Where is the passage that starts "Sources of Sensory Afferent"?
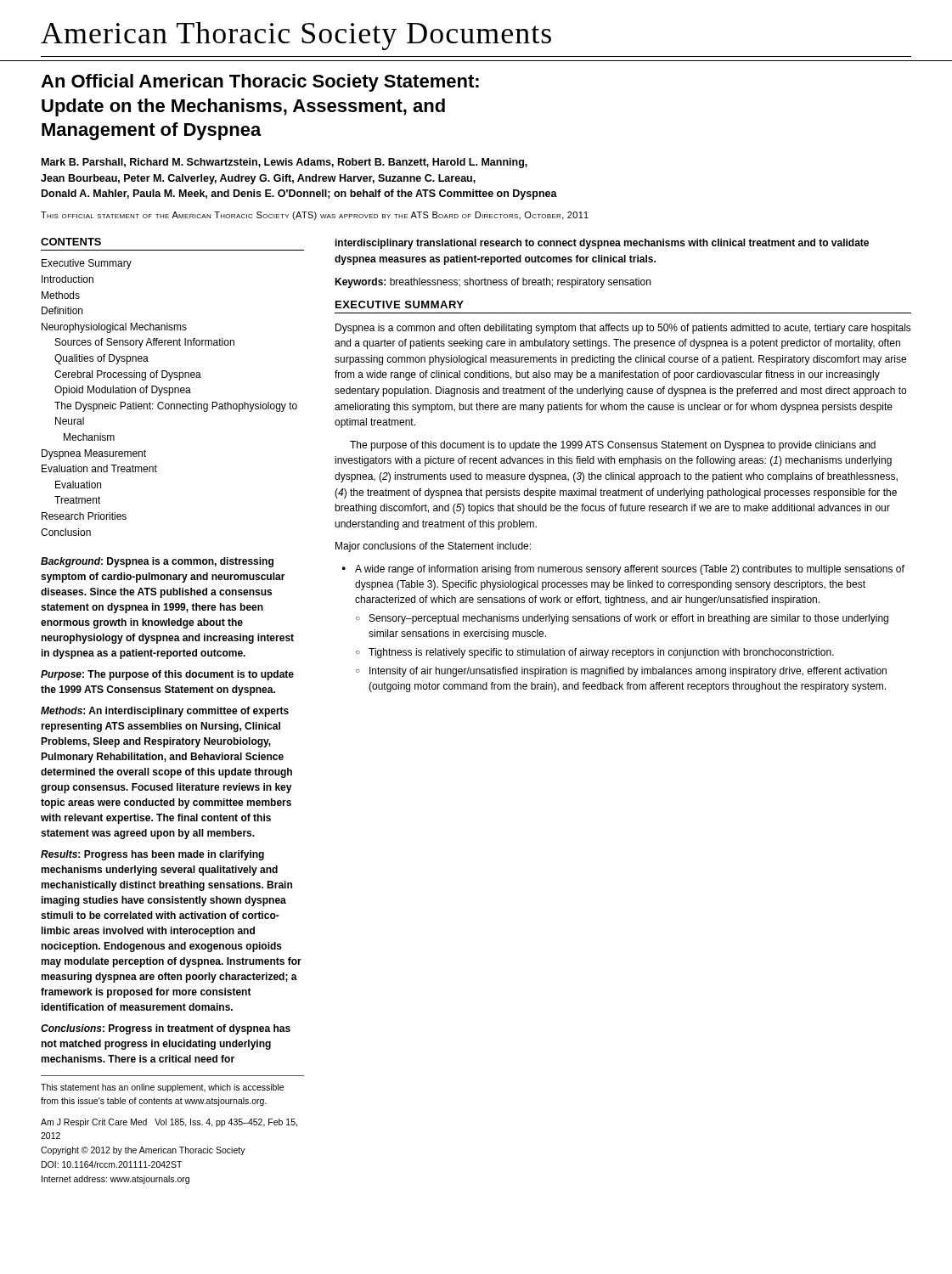This screenshot has width=952, height=1274. 145,343
